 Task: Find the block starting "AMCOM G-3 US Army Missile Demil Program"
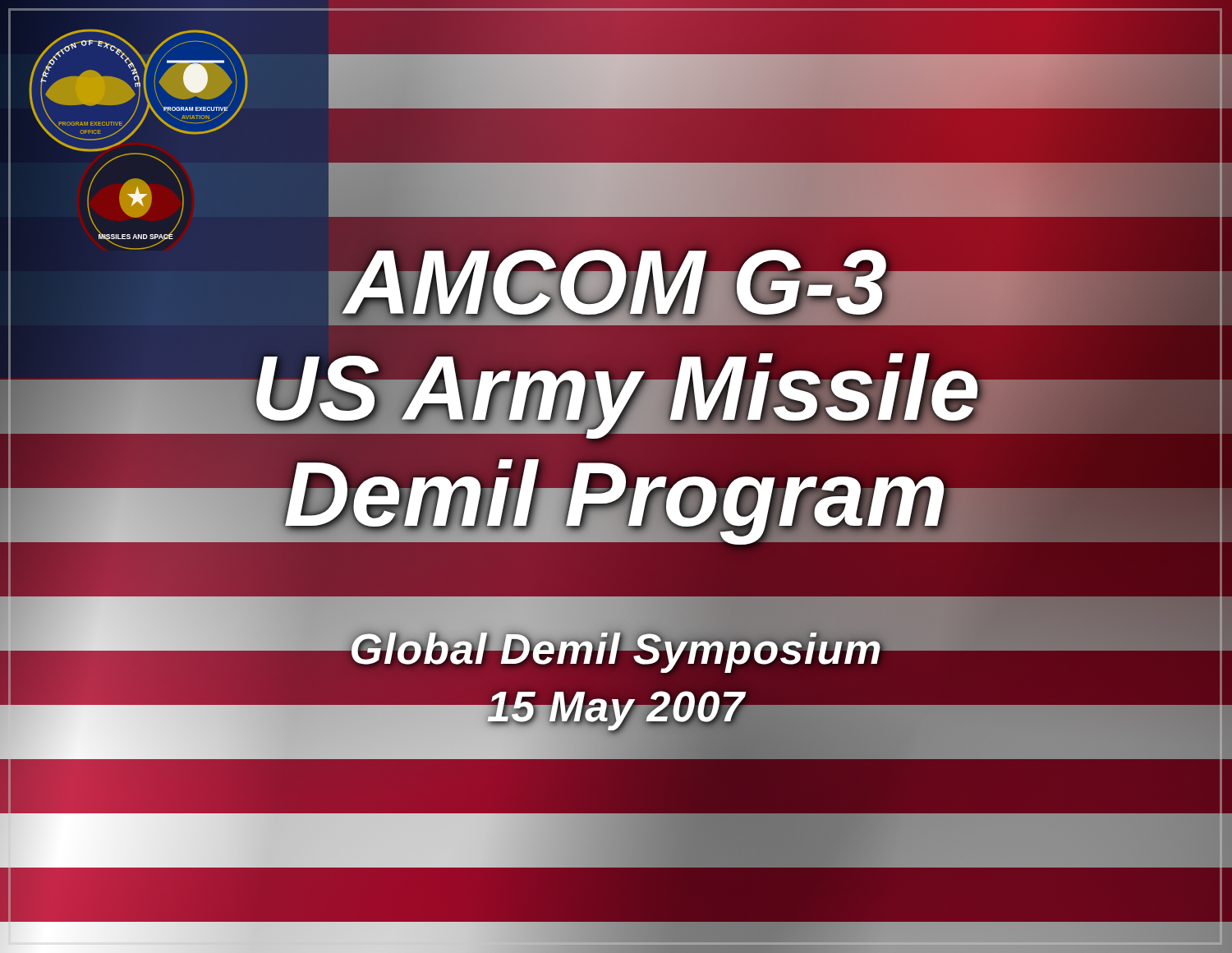click(x=616, y=389)
